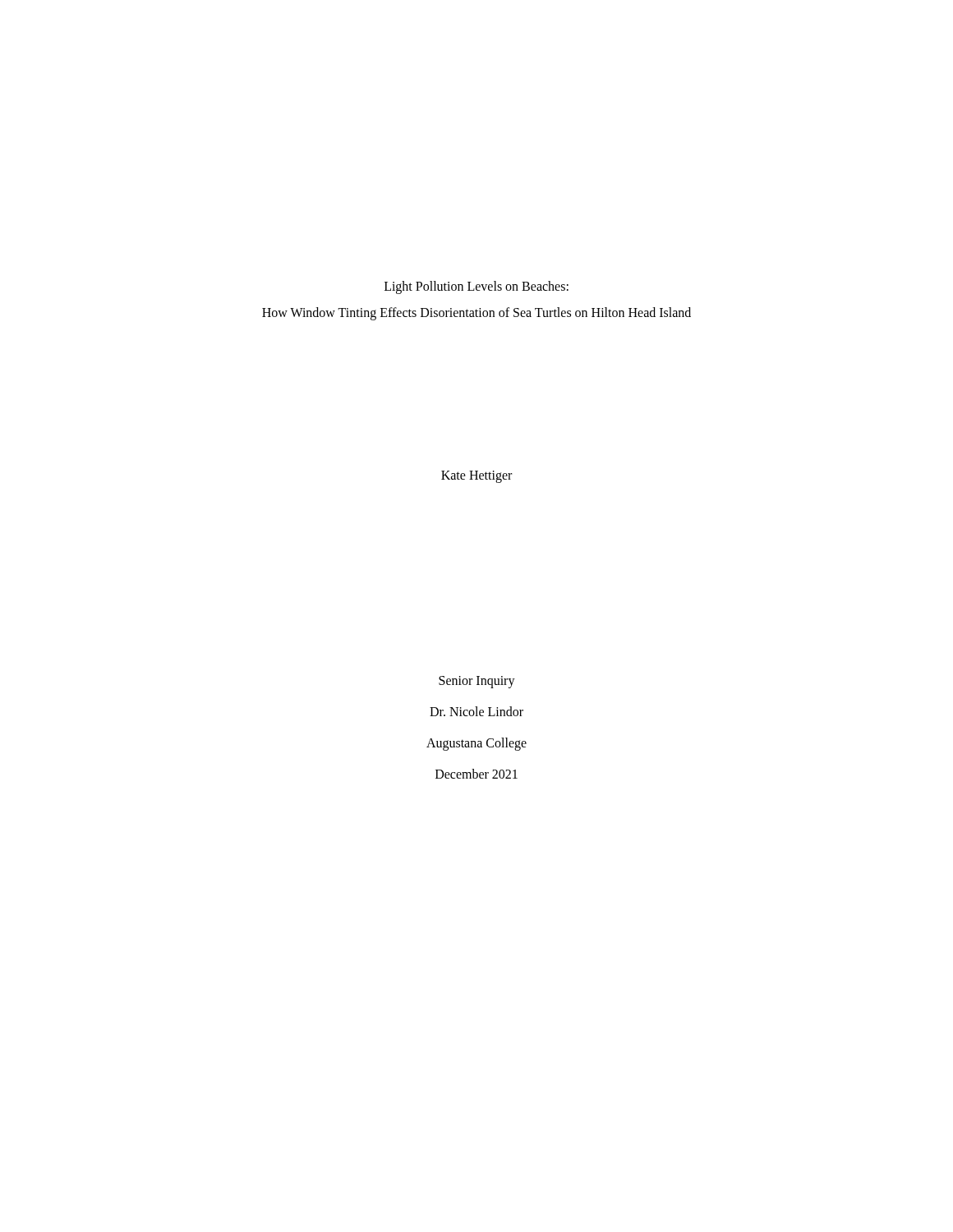Locate the text "Augustana College"
This screenshot has height=1232, width=953.
pos(476,743)
